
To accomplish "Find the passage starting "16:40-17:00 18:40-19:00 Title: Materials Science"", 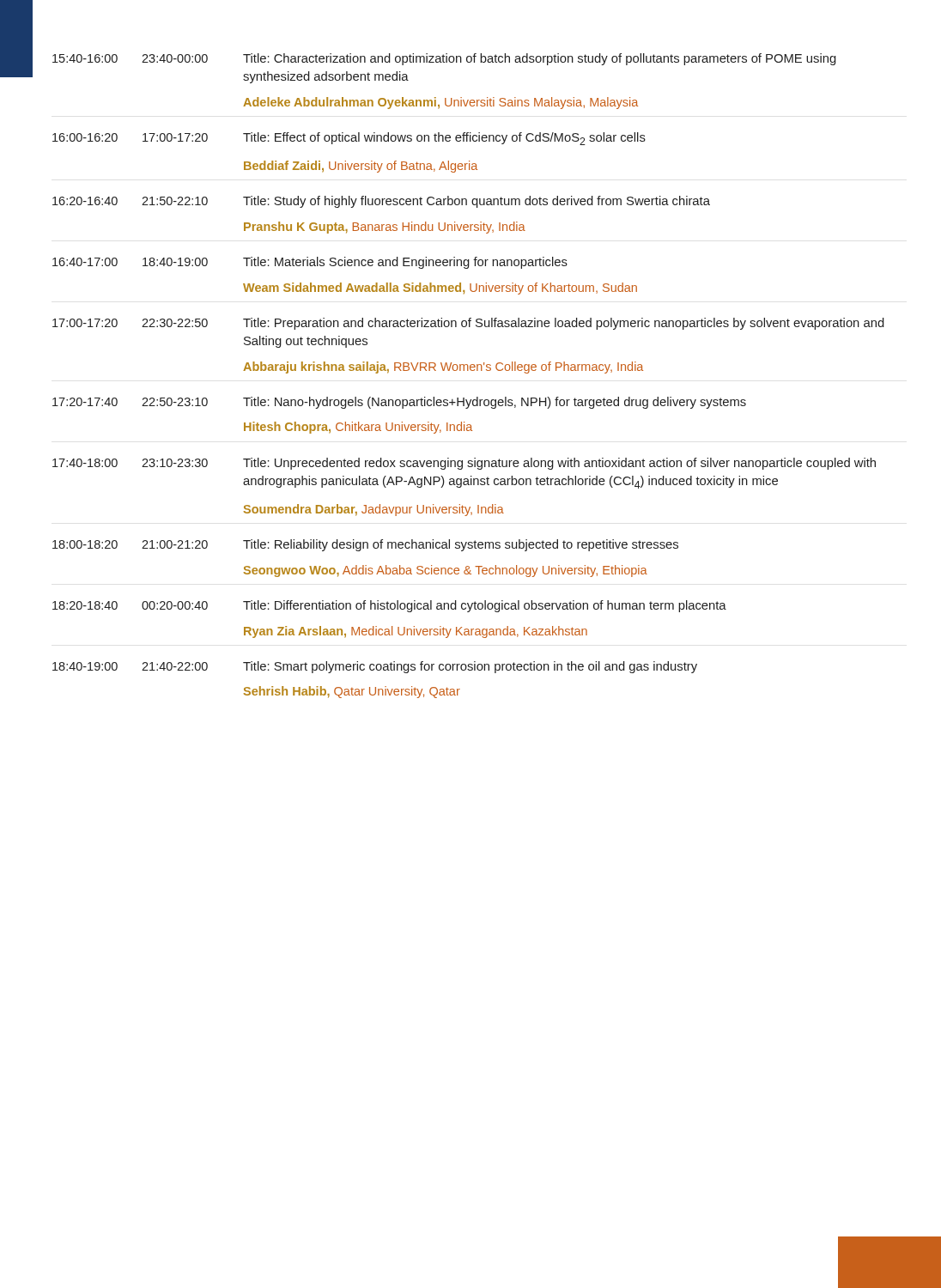I will tap(479, 276).
